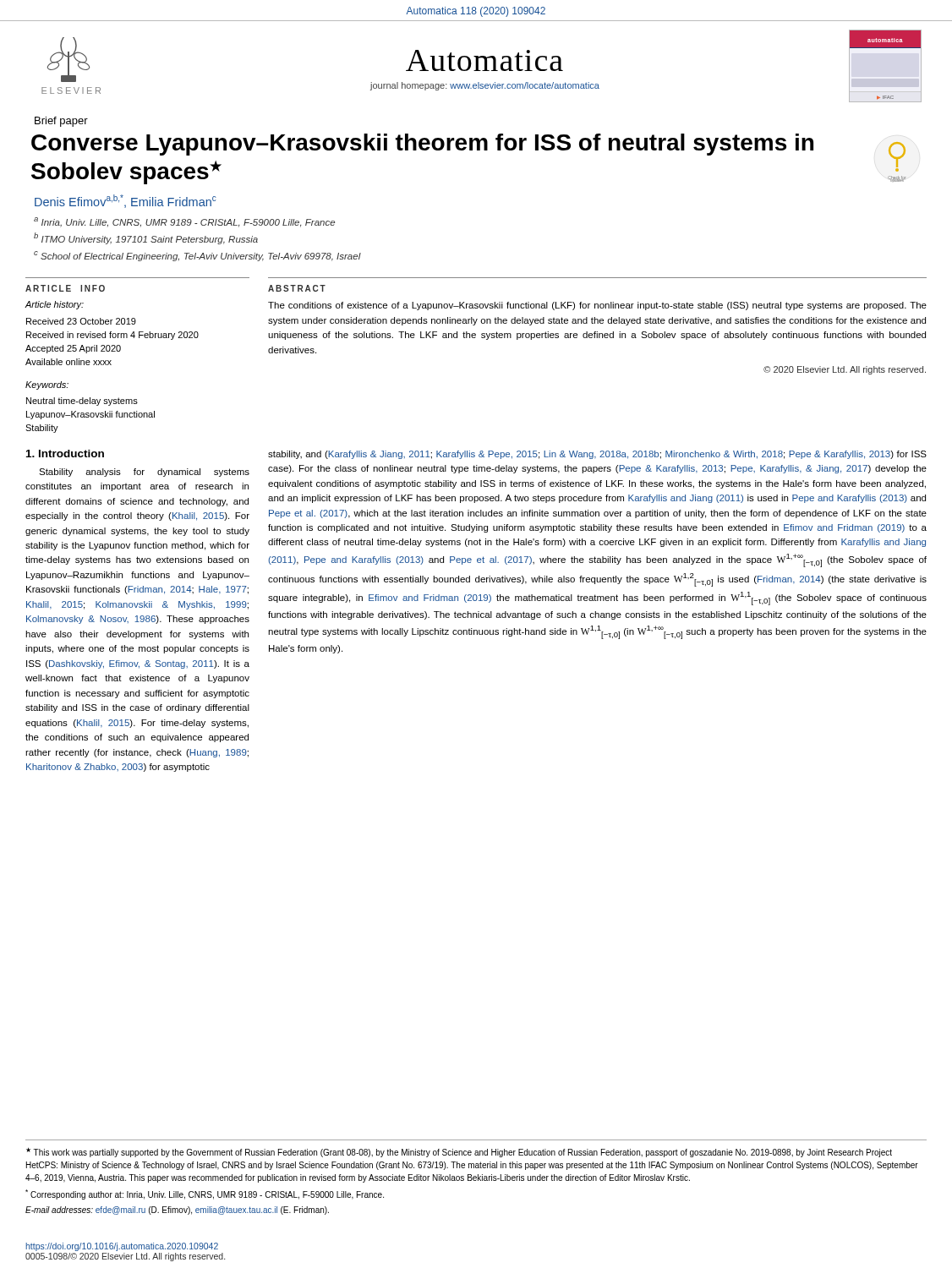This screenshot has width=952, height=1268.
Task: Locate the element starting "Automatica journal homepage: www.elsevier.com/locate/automatica"
Action: click(x=485, y=66)
